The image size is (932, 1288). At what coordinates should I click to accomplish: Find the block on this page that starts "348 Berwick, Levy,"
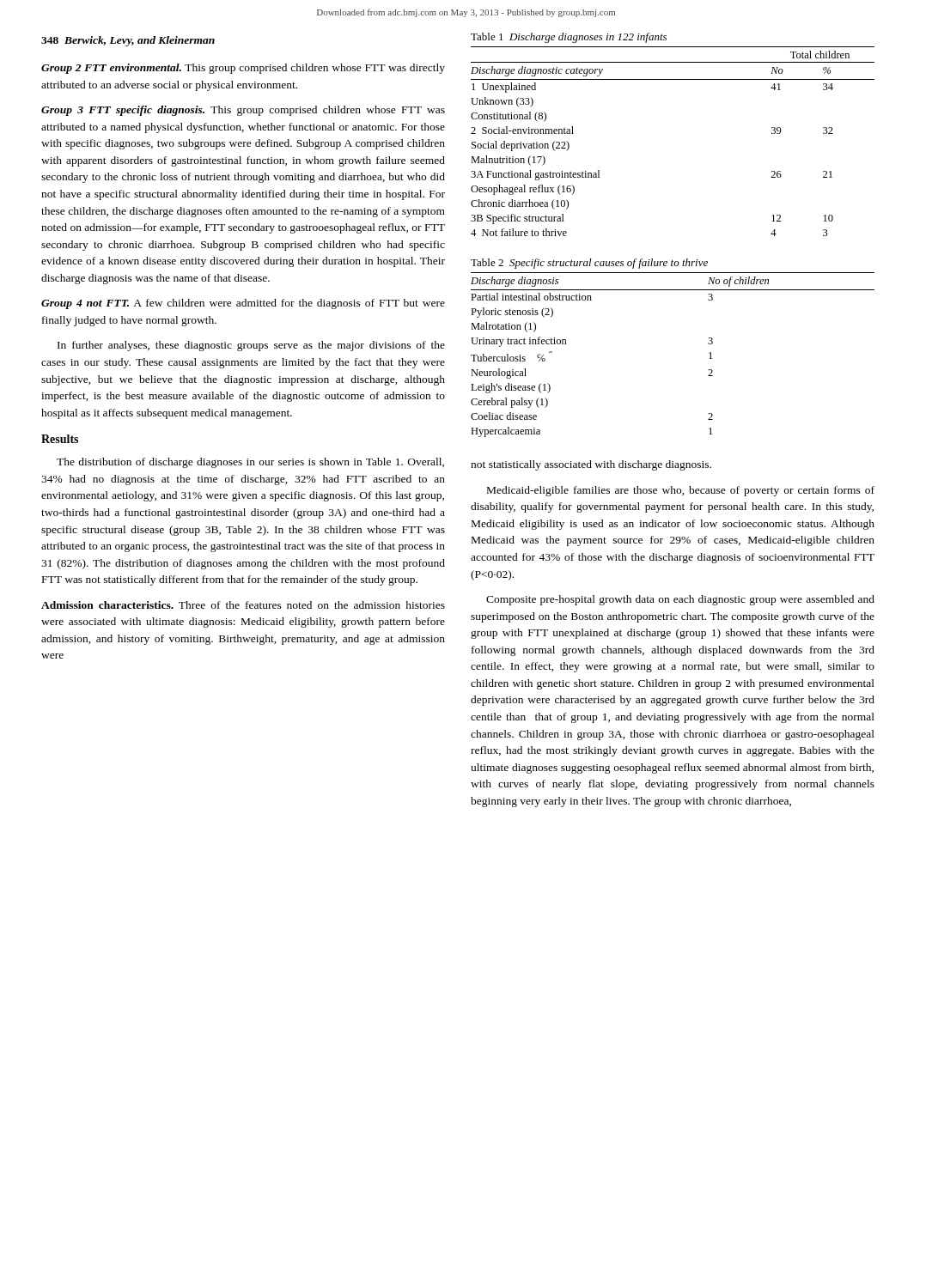pyautogui.click(x=128, y=40)
